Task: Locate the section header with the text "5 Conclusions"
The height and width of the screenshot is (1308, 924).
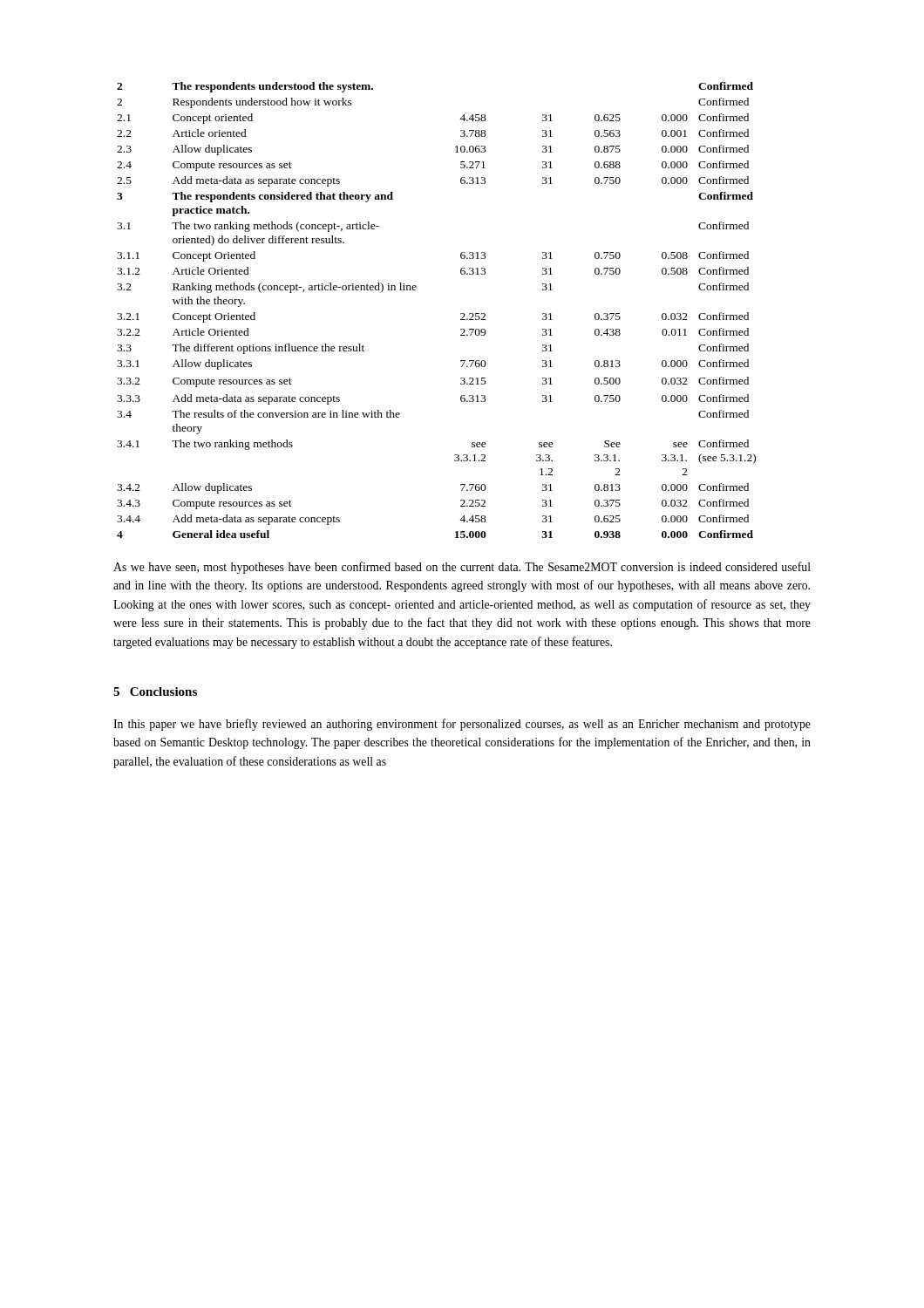Action: point(155,691)
